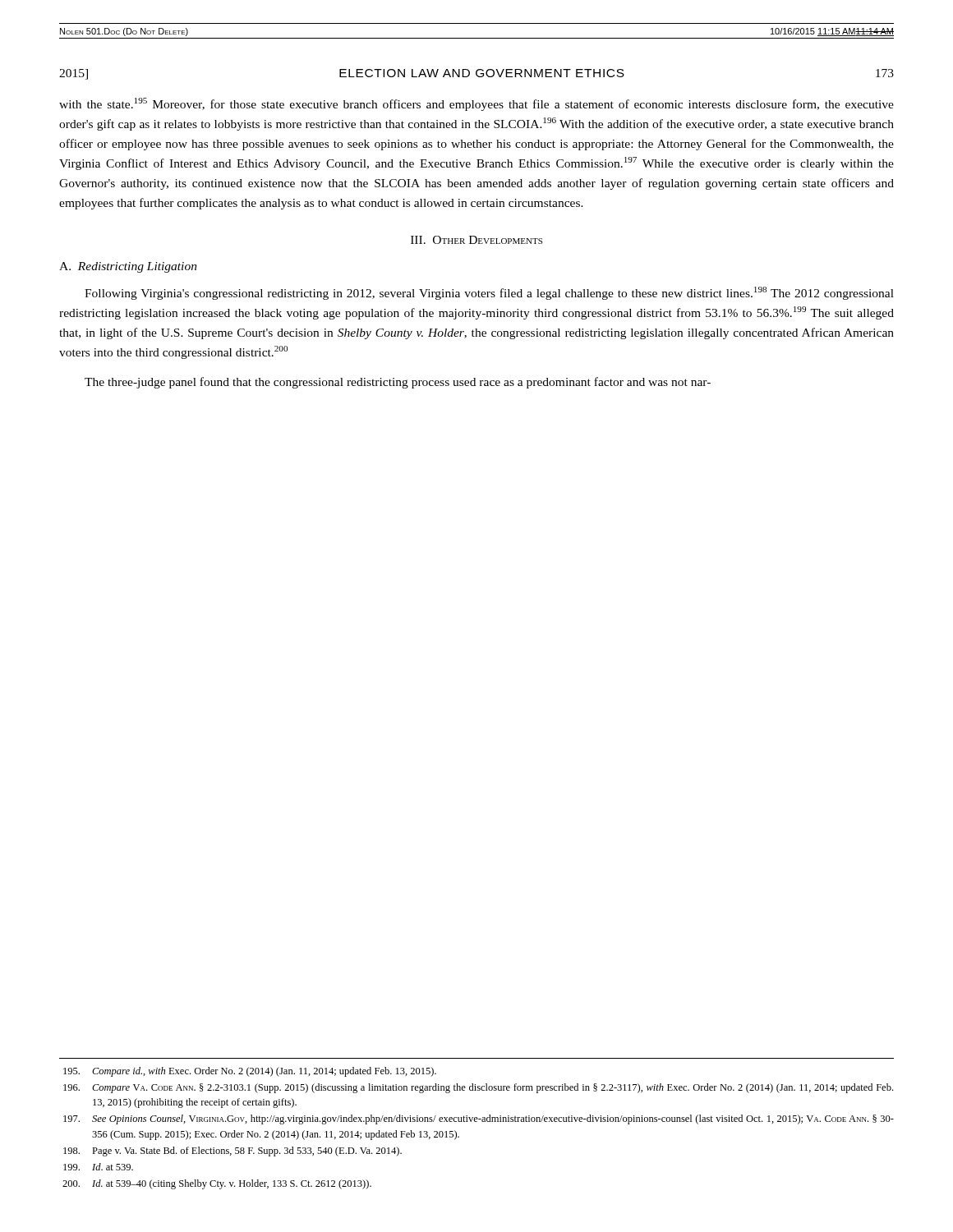
Task: Click the passage that begins "Compare id., with Exec. Order No. 2 (2014)"
Action: 250,1072
